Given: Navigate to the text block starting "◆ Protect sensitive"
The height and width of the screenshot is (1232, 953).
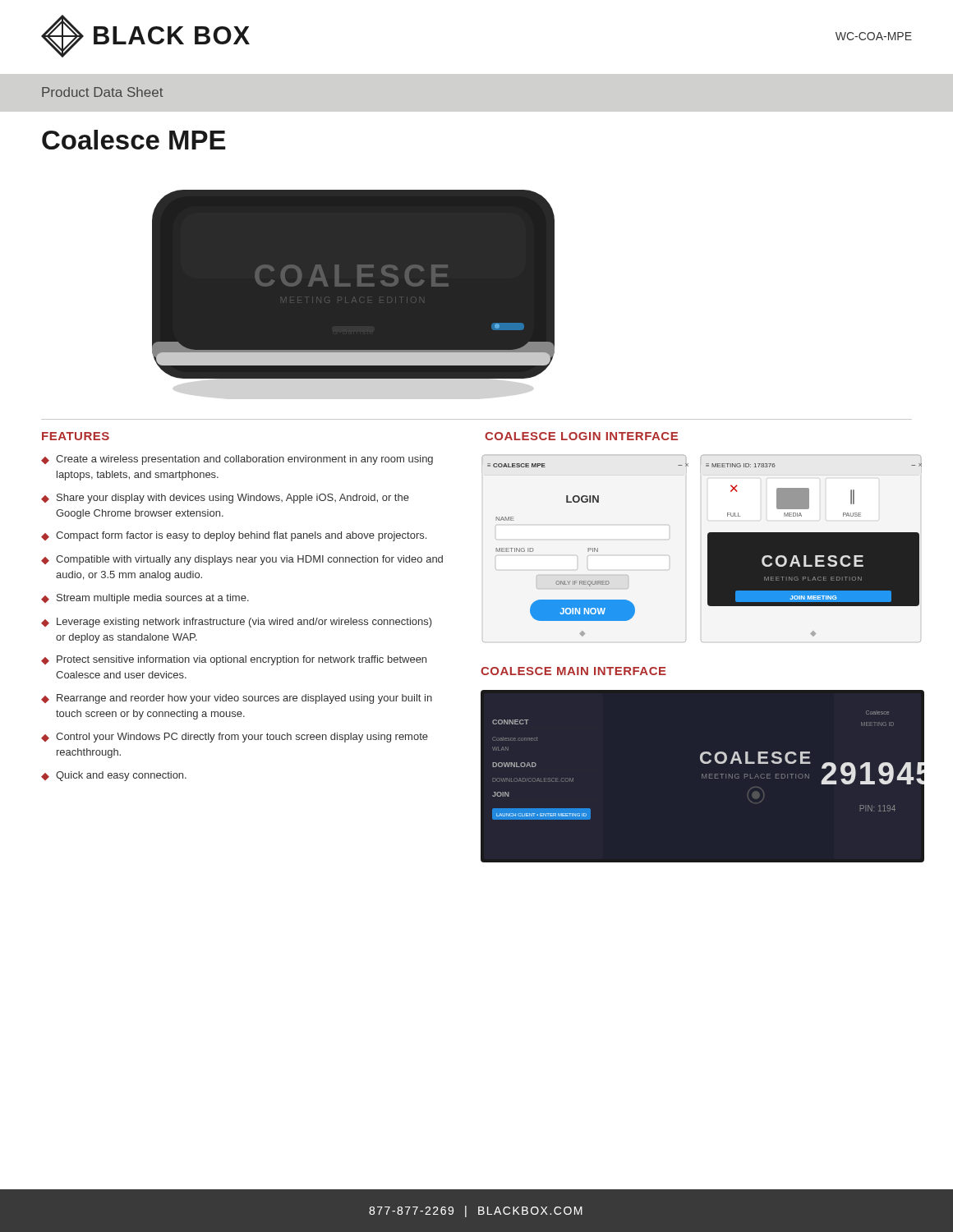Looking at the screenshot, I should pos(242,668).
